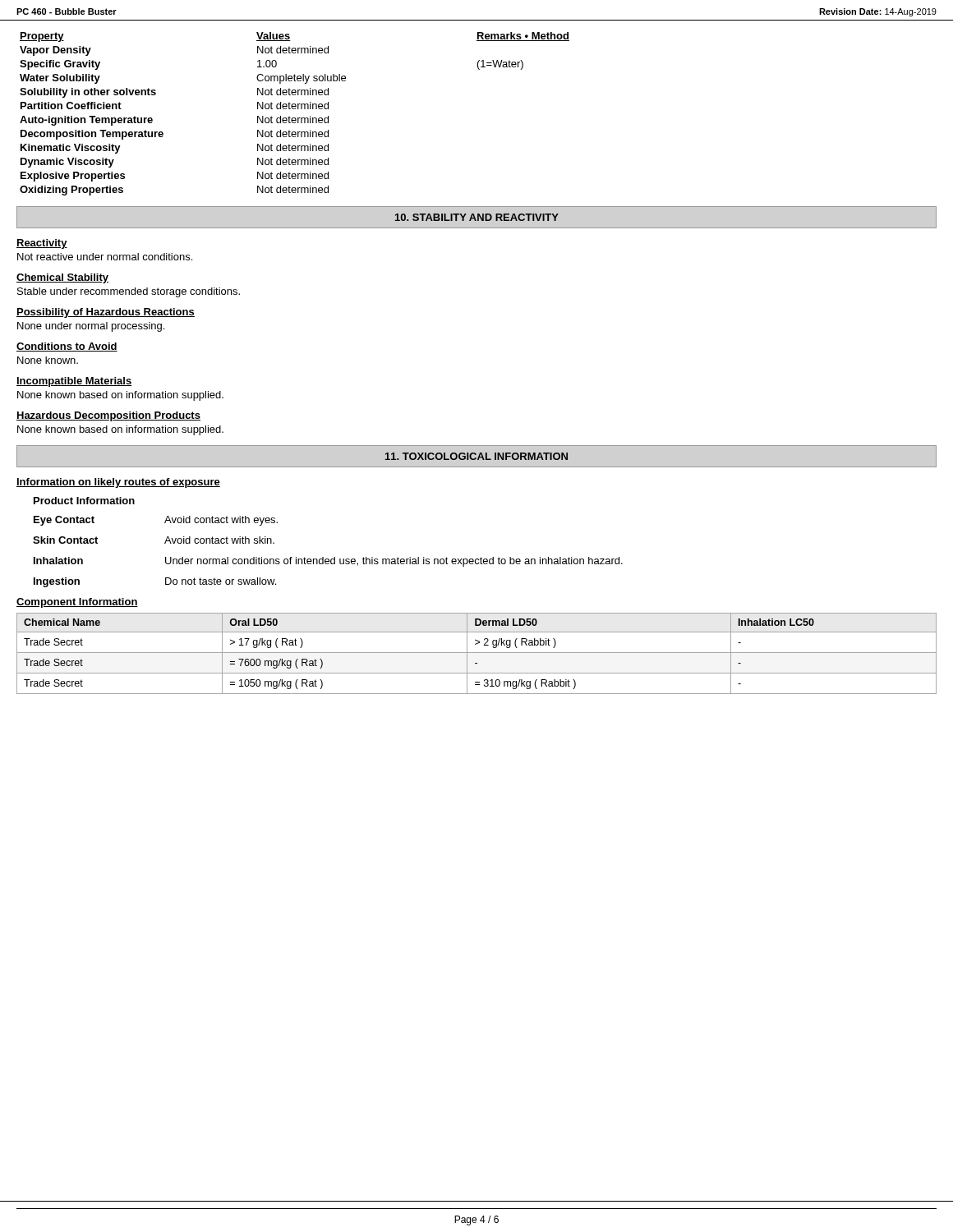
Task: Where is the passage that starts "Inhalation Under normal conditions of"?
Action: tap(485, 561)
